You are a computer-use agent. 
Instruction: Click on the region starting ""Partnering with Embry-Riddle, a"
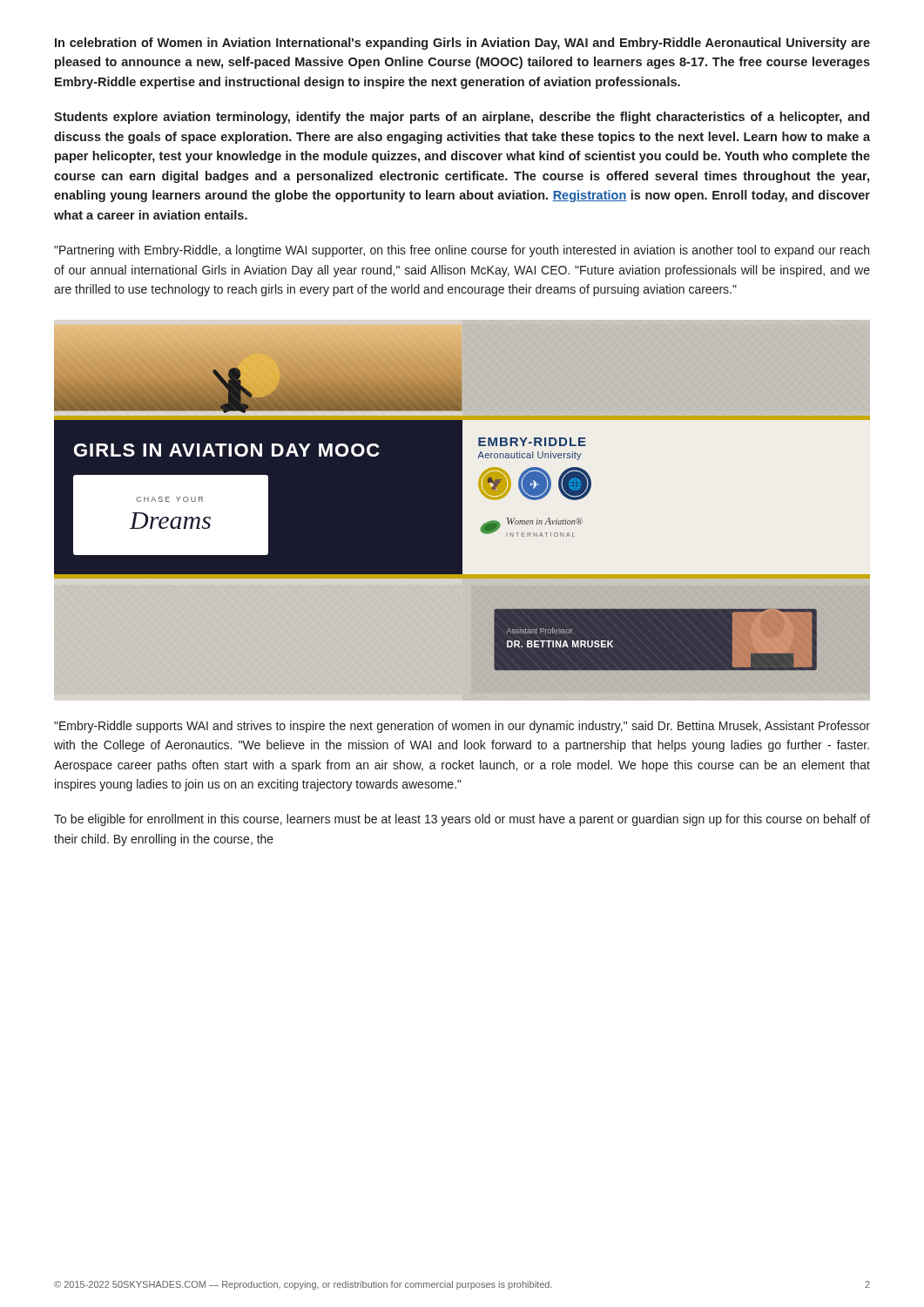tap(462, 270)
